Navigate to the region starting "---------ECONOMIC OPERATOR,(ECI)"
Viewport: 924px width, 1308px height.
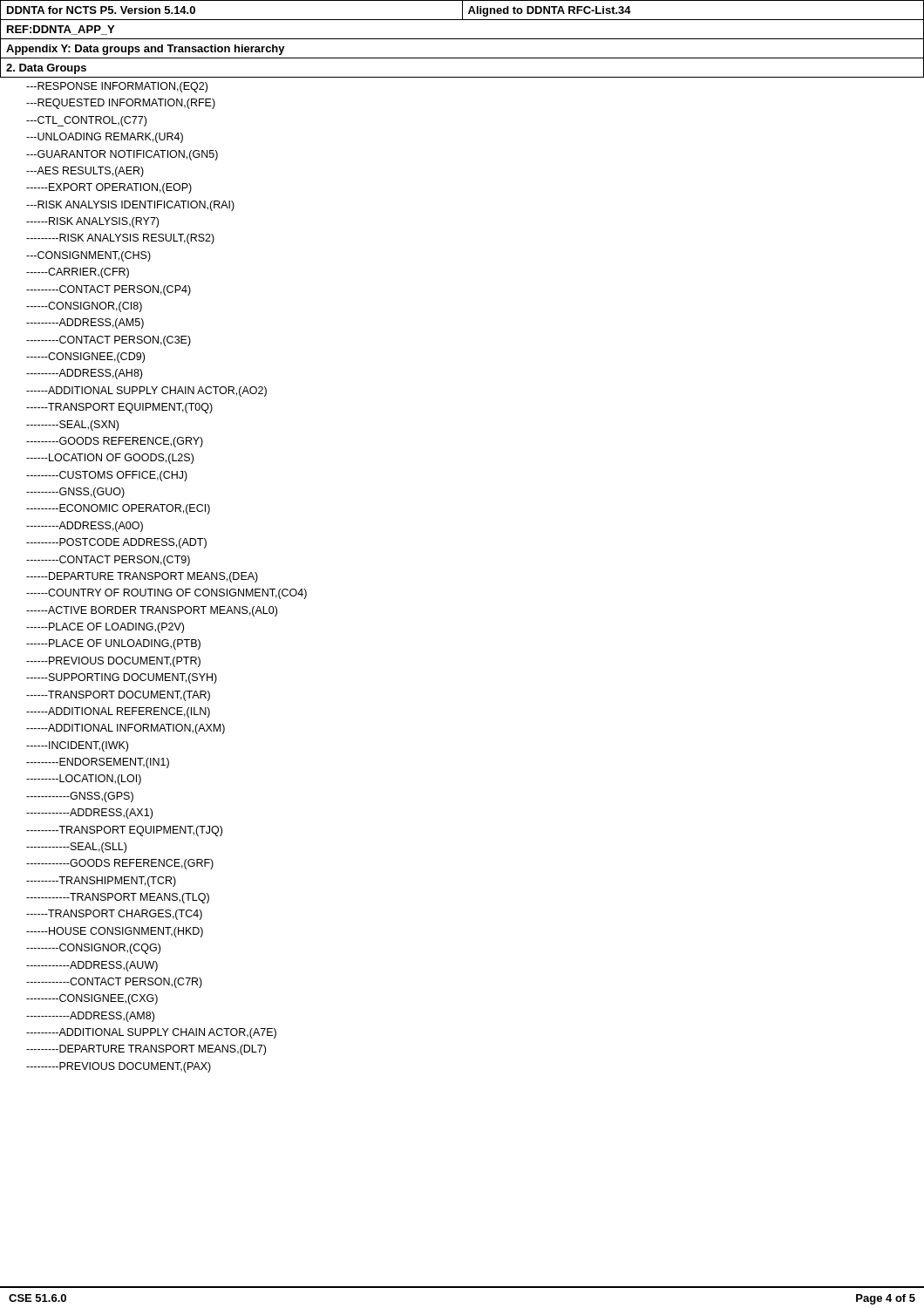tap(118, 509)
